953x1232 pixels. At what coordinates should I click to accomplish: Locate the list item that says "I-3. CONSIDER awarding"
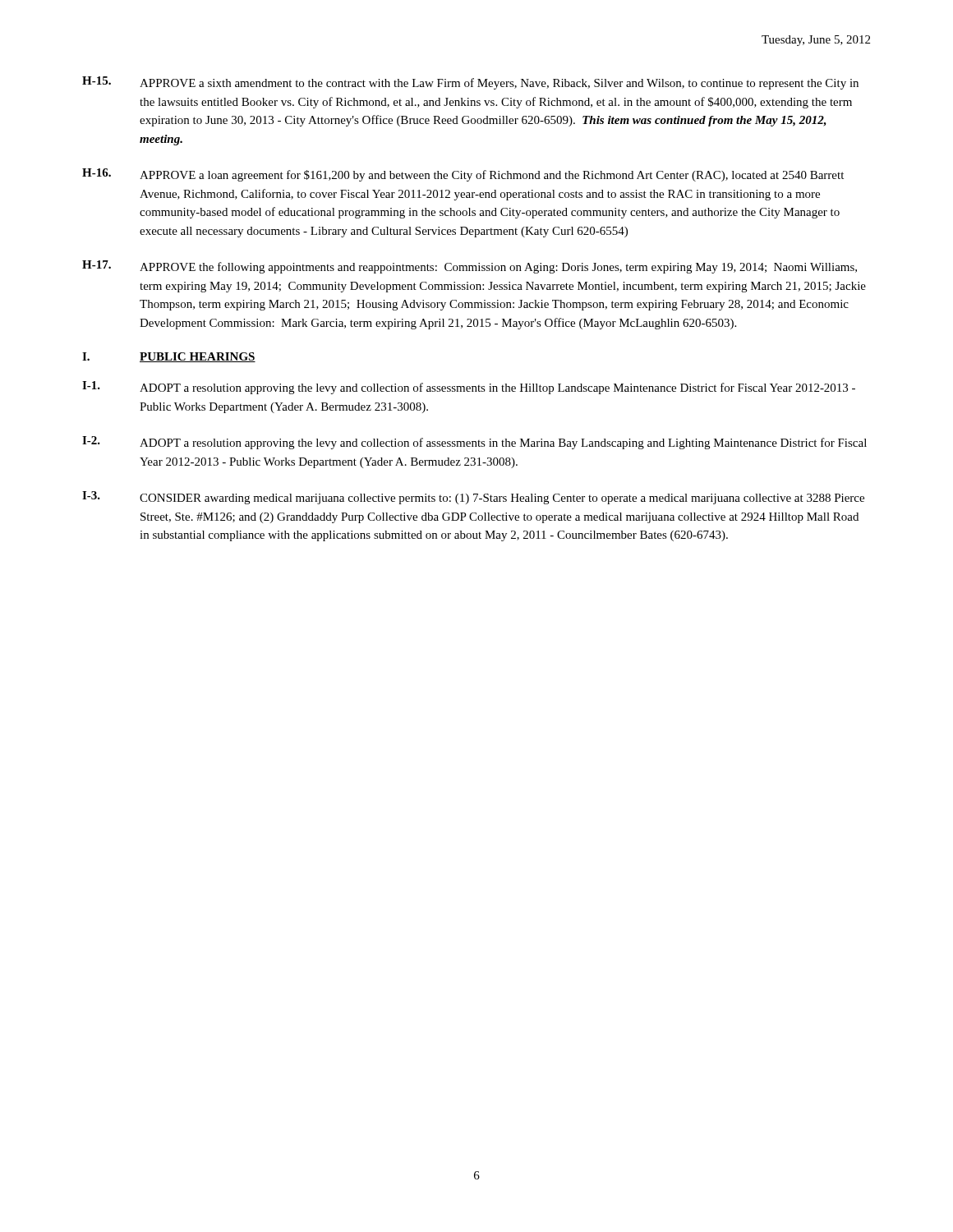click(x=476, y=516)
